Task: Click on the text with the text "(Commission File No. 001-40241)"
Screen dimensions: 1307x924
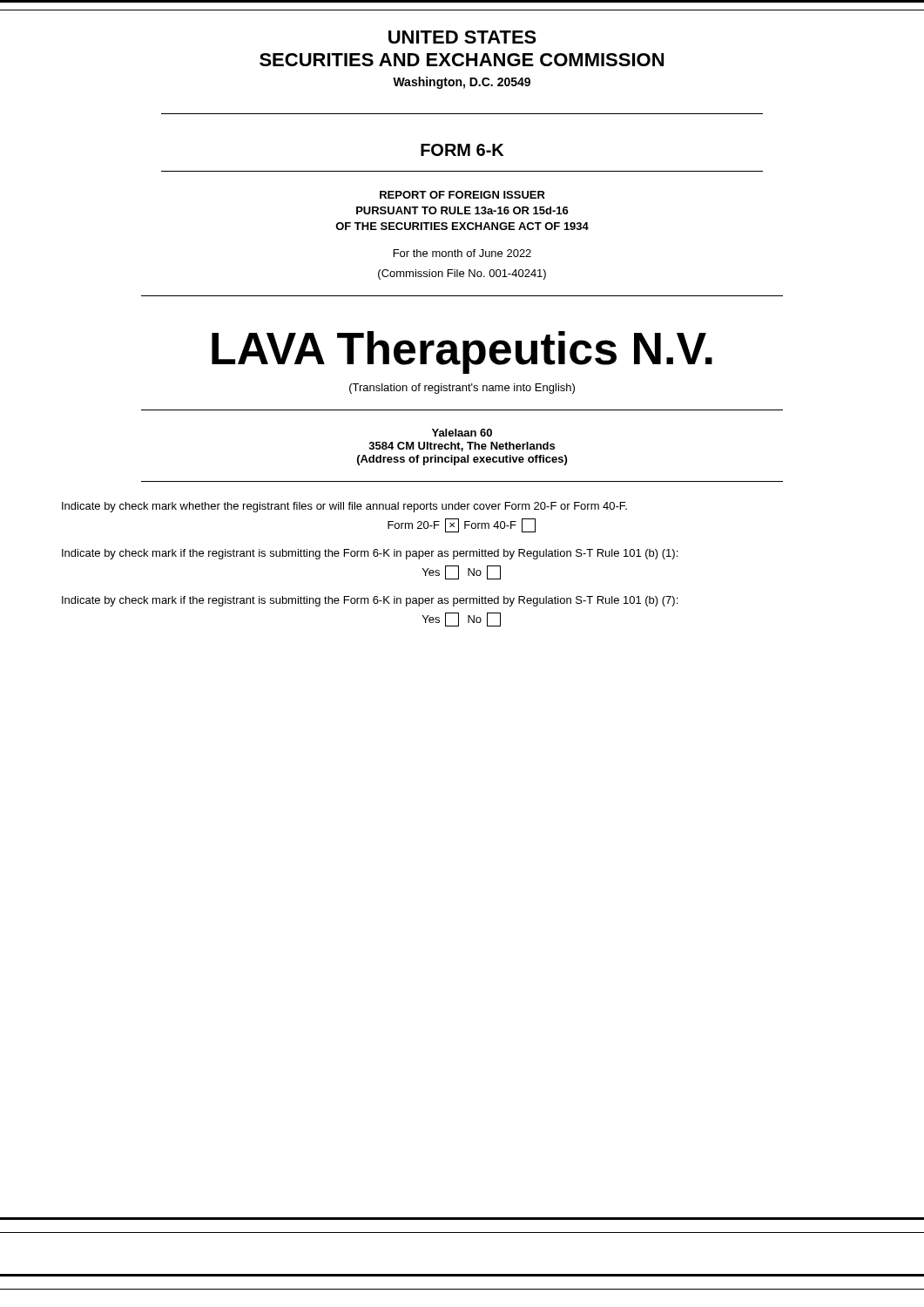Action: tap(462, 273)
